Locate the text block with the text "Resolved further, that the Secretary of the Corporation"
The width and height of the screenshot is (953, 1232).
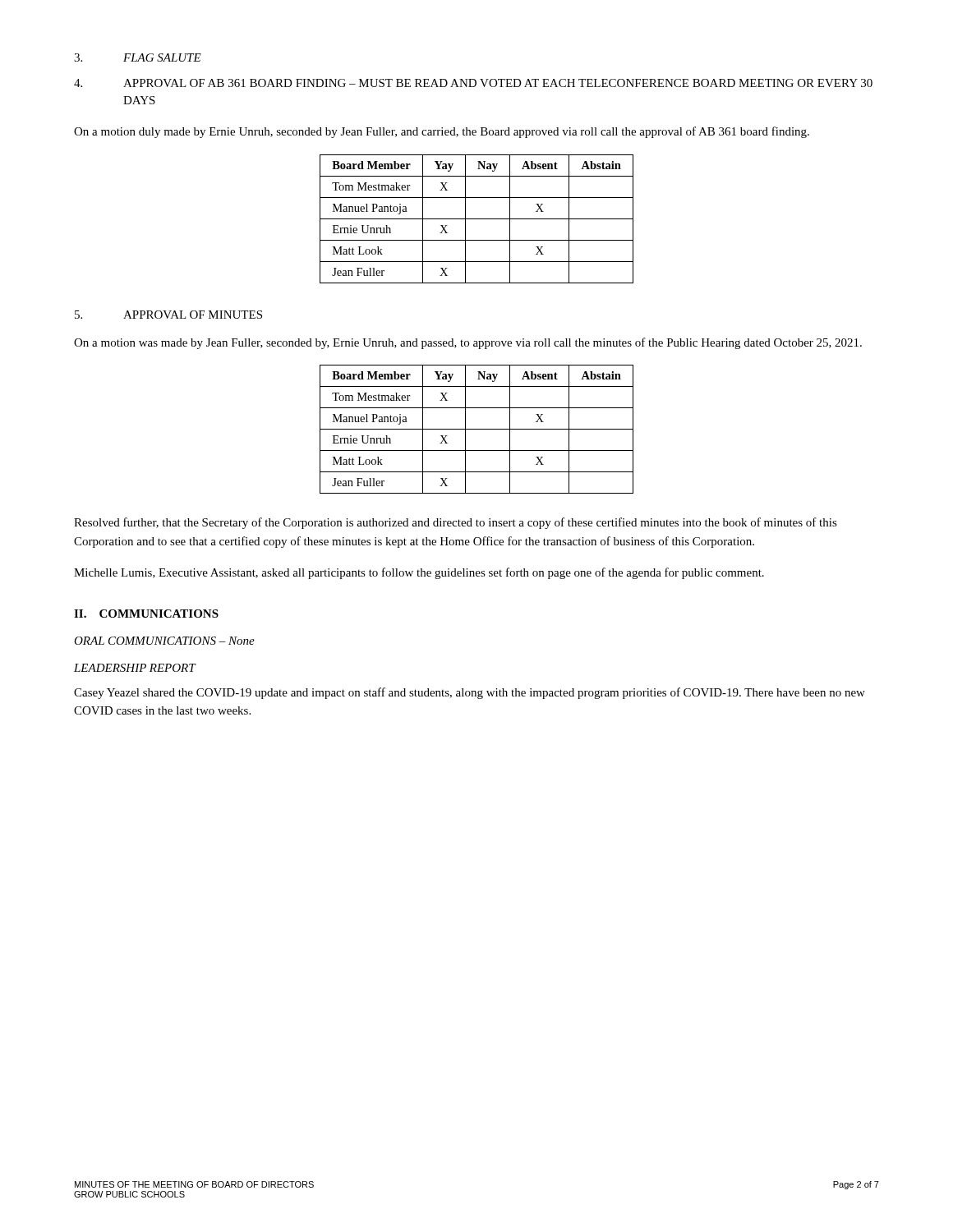point(455,532)
